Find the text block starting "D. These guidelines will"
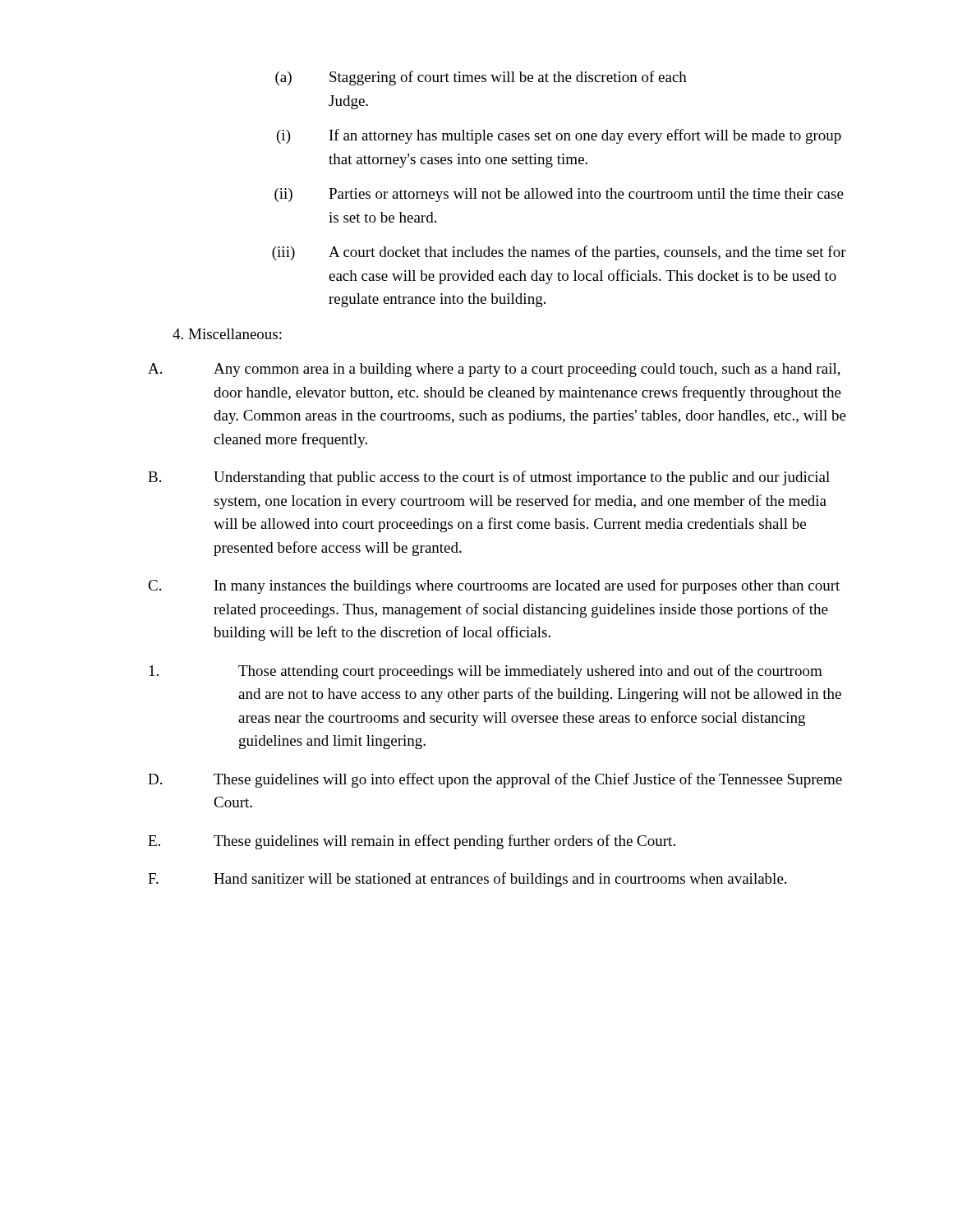This screenshot has height=1232, width=953. coord(497,791)
